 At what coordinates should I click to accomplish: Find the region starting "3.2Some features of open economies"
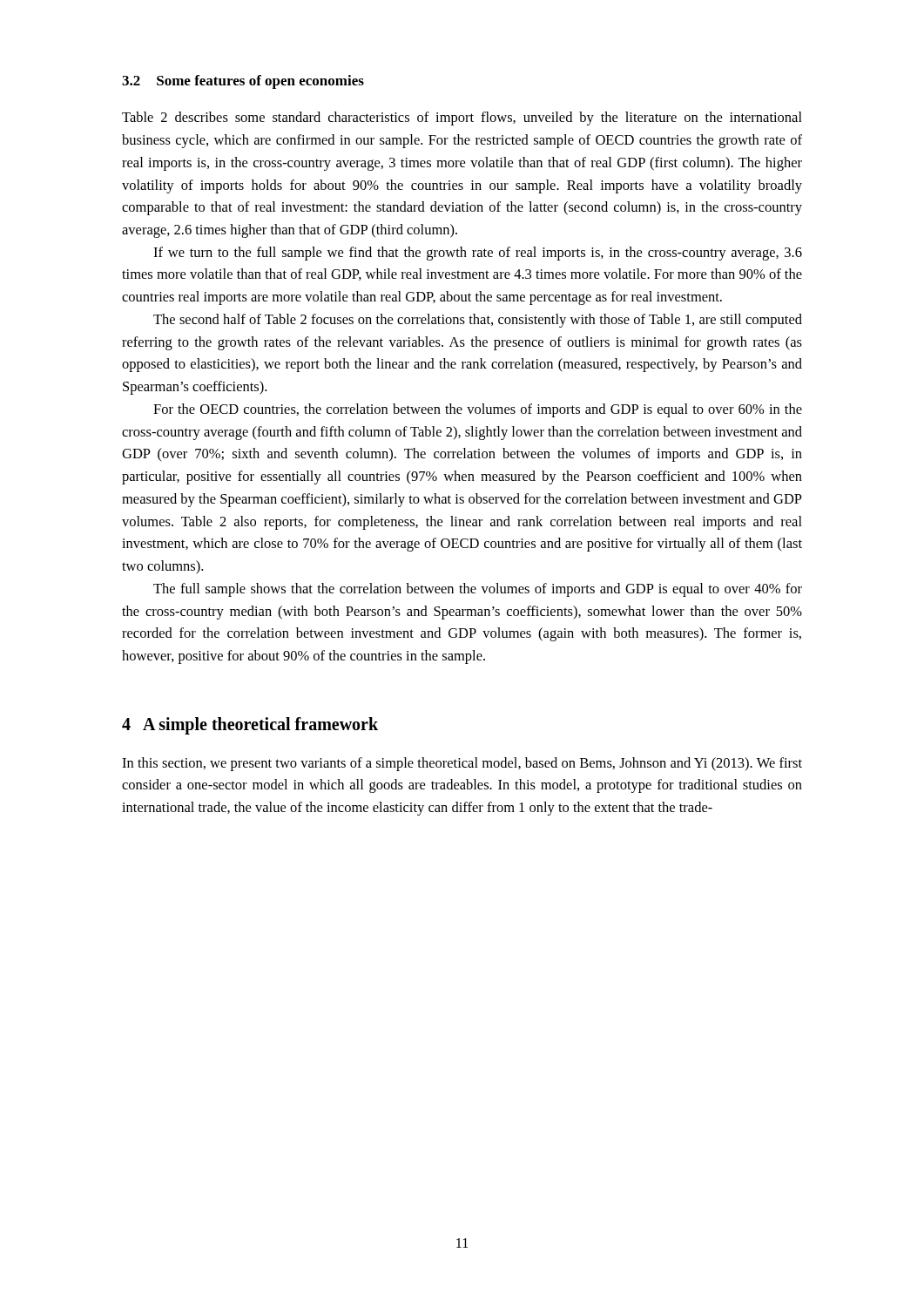click(243, 81)
